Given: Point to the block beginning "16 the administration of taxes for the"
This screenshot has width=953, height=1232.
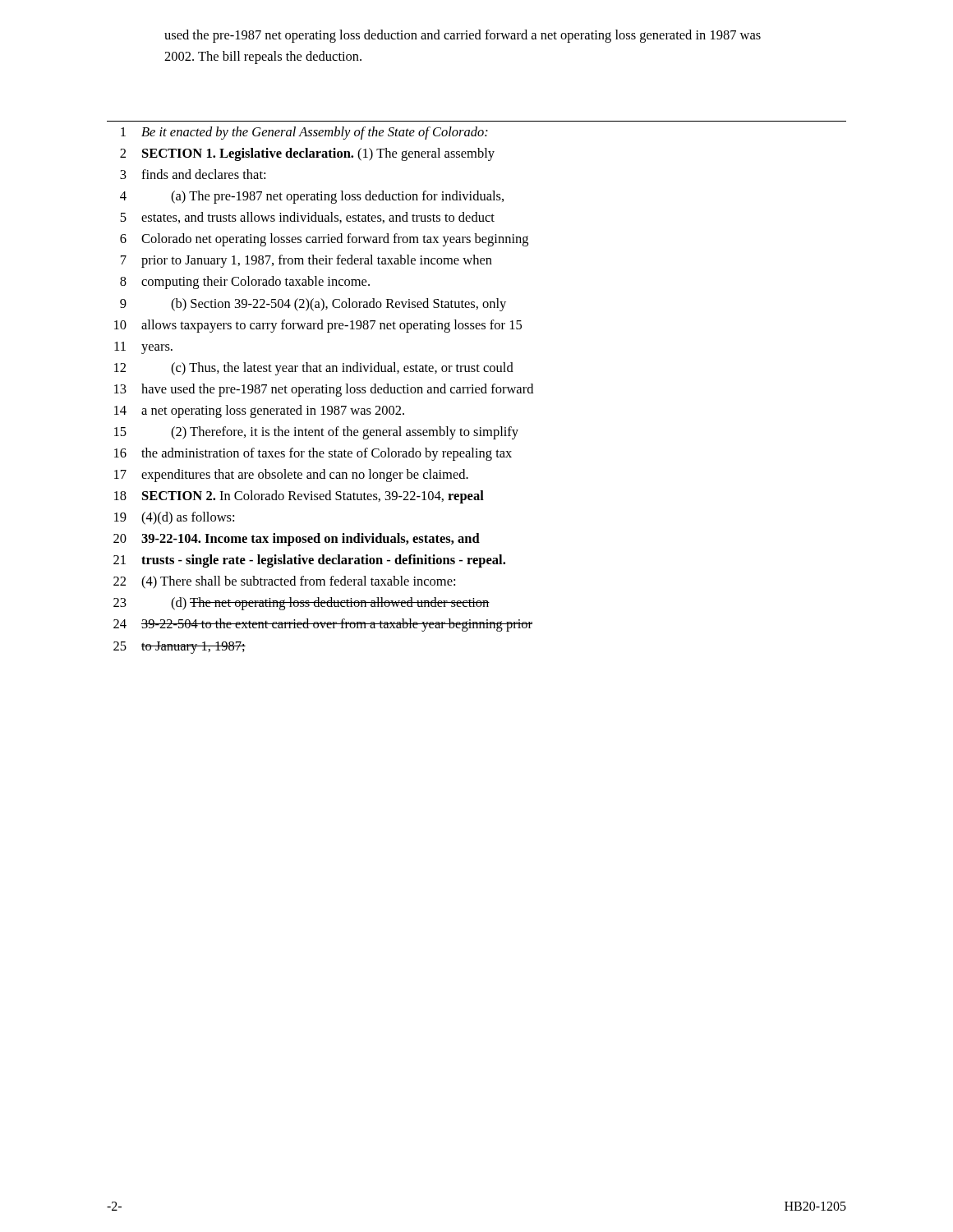Looking at the screenshot, I should 476,453.
